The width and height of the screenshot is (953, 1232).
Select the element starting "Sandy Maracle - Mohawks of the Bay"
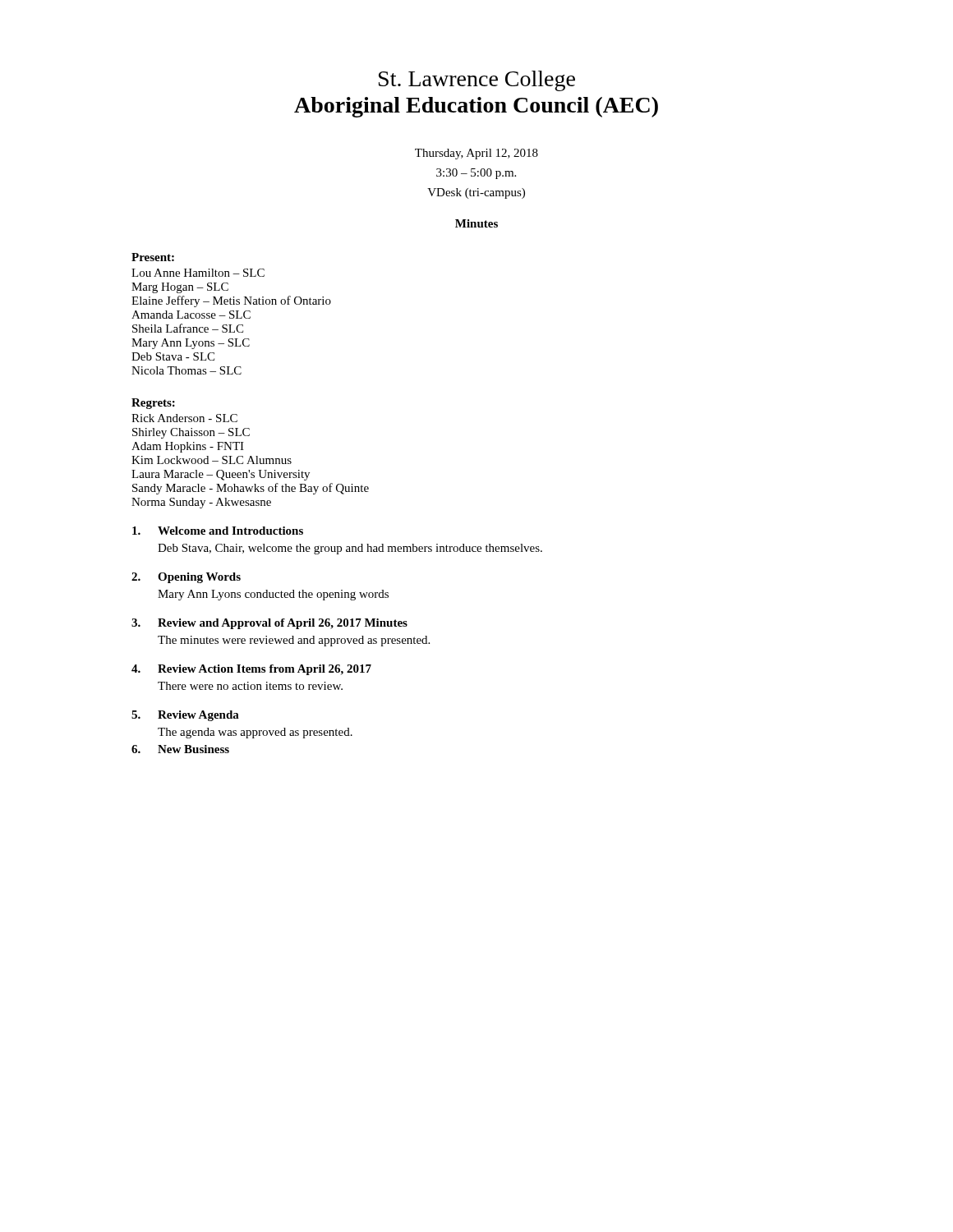pos(250,488)
